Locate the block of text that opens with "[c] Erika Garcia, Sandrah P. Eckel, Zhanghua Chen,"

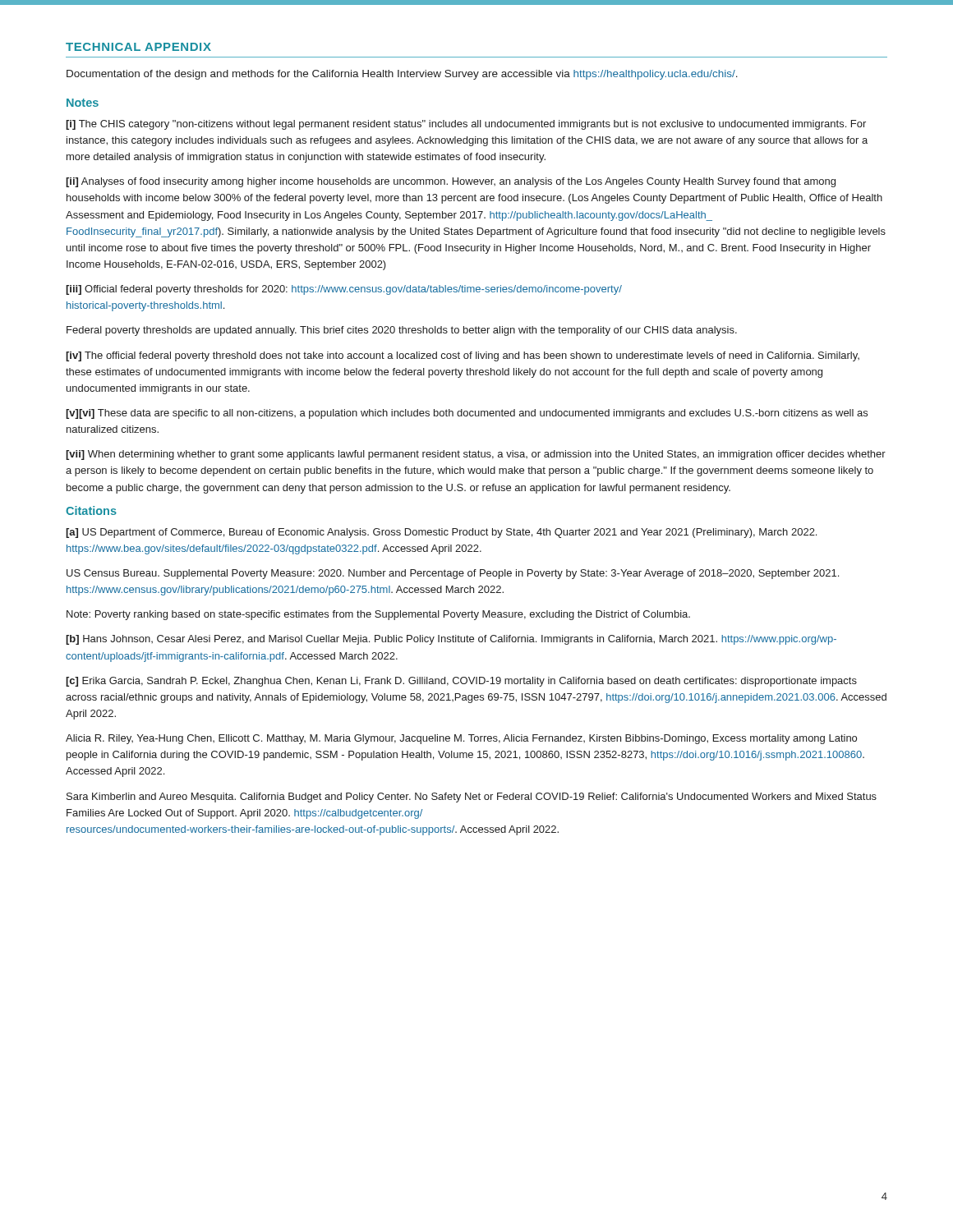(x=476, y=697)
